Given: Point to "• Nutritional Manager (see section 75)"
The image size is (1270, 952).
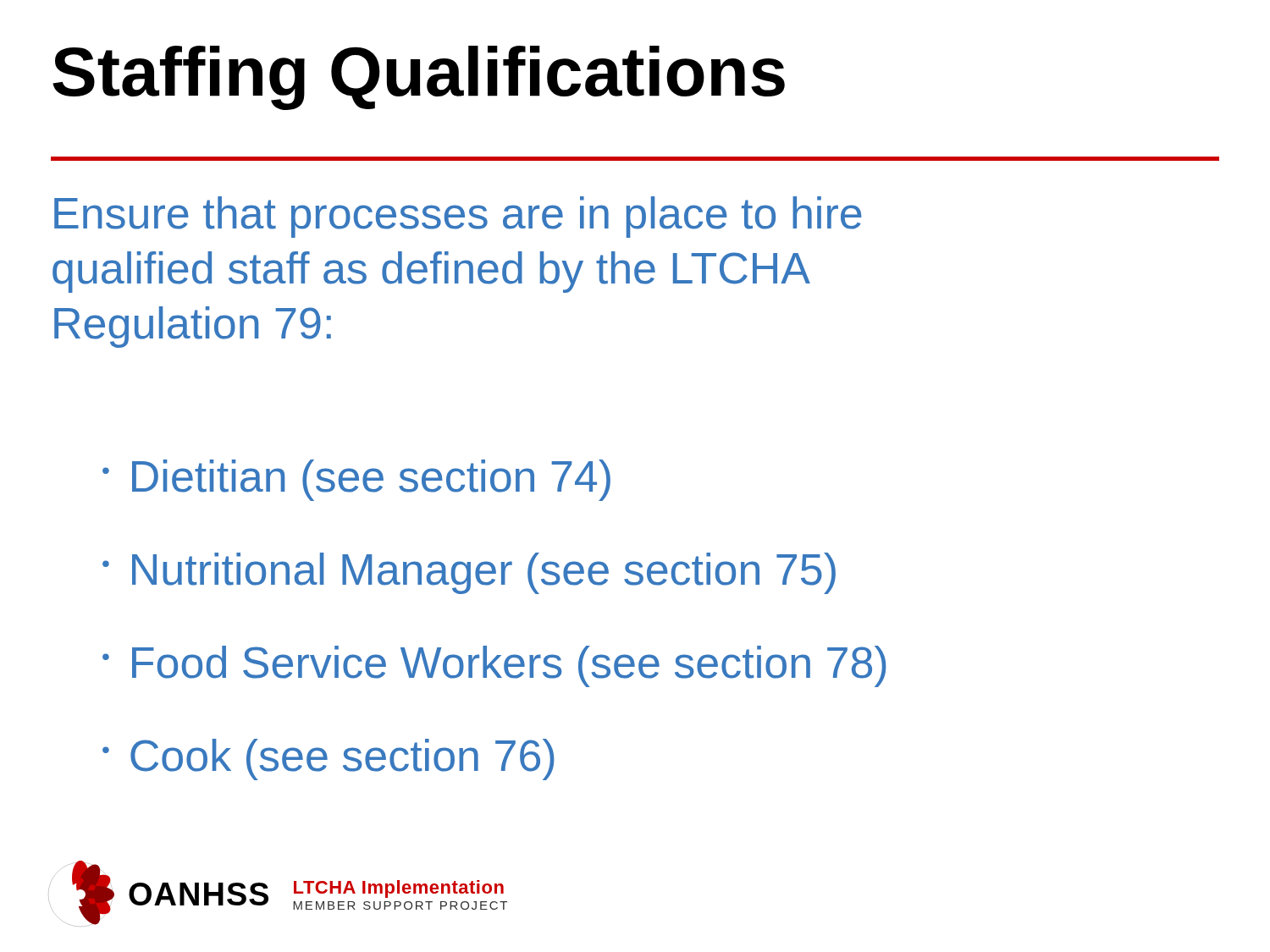Looking at the screenshot, I should 470,570.
